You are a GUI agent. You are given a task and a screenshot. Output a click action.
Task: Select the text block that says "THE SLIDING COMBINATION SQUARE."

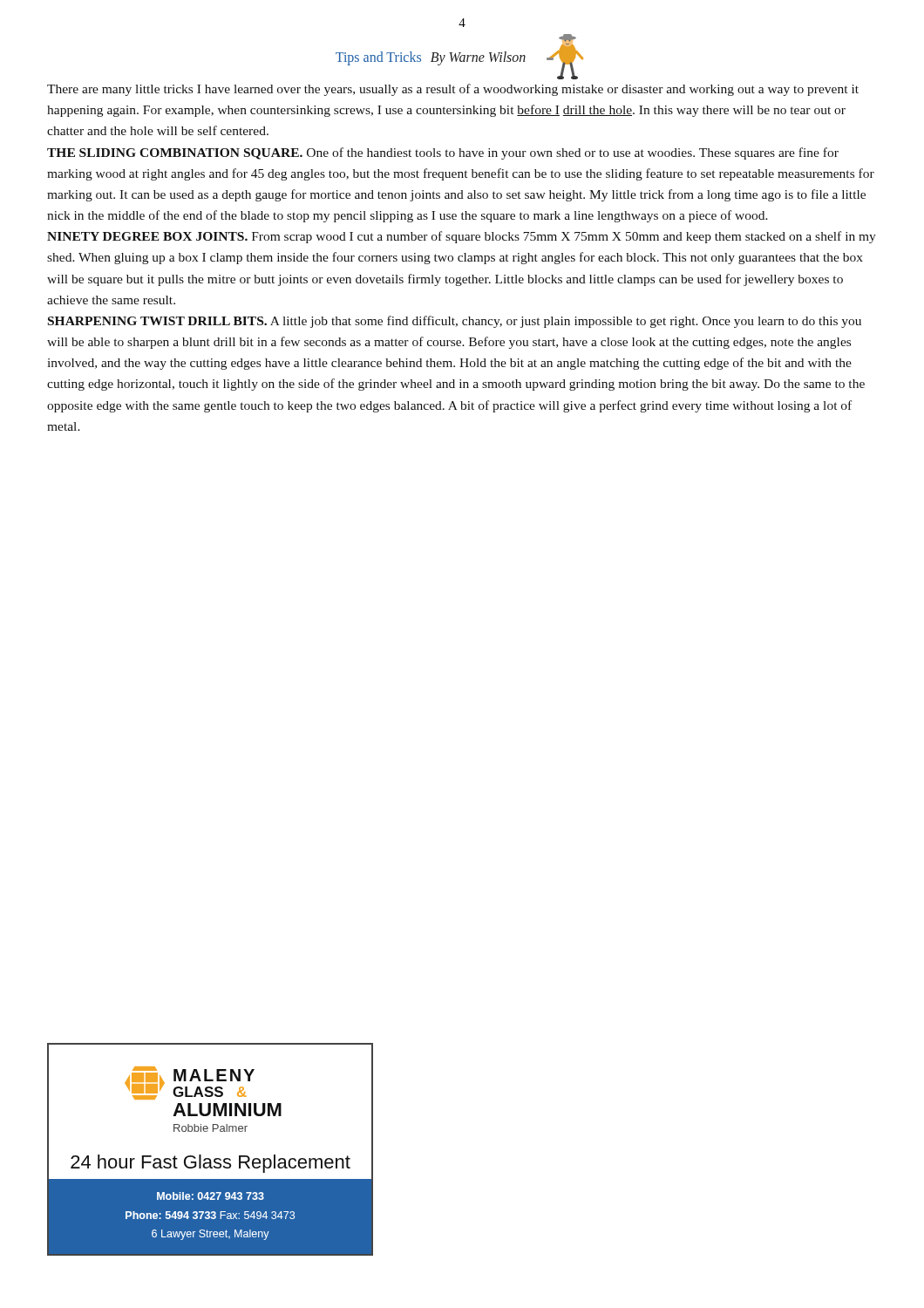pos(462,184)
